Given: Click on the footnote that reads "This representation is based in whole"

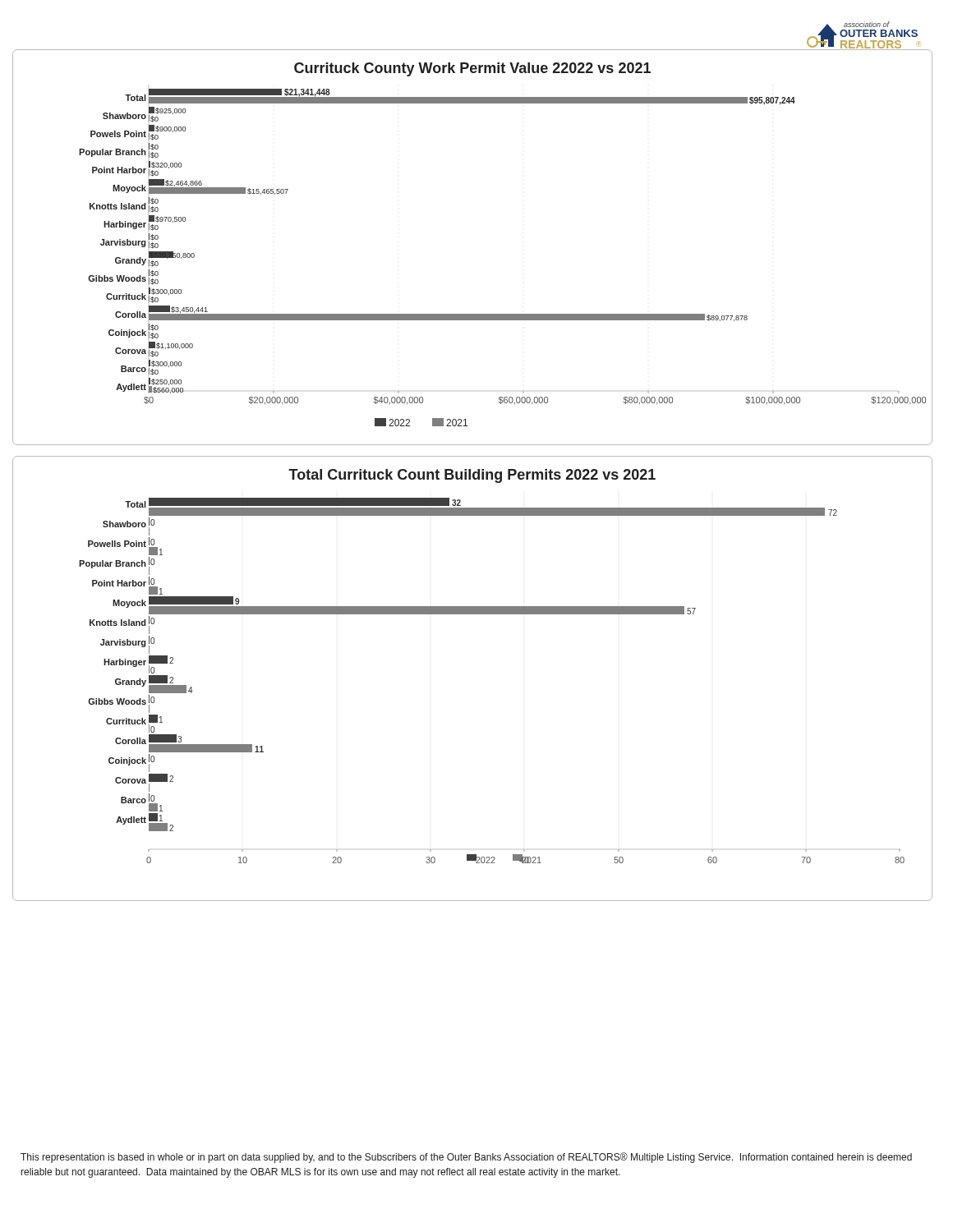Looking at the screenshot, I should click(x=466, y=1165).
